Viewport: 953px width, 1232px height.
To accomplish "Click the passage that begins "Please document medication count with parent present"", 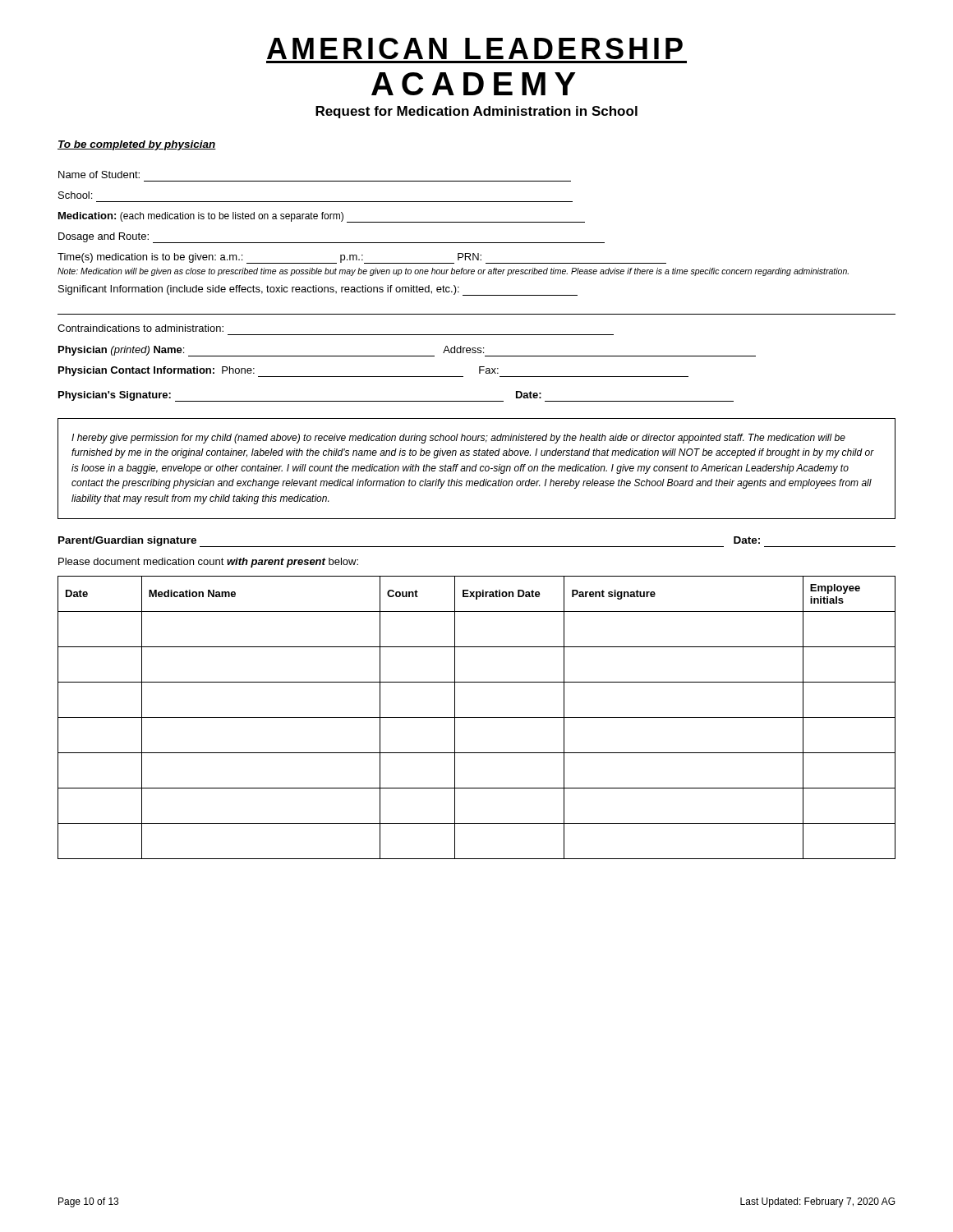I will coord(208,561).
